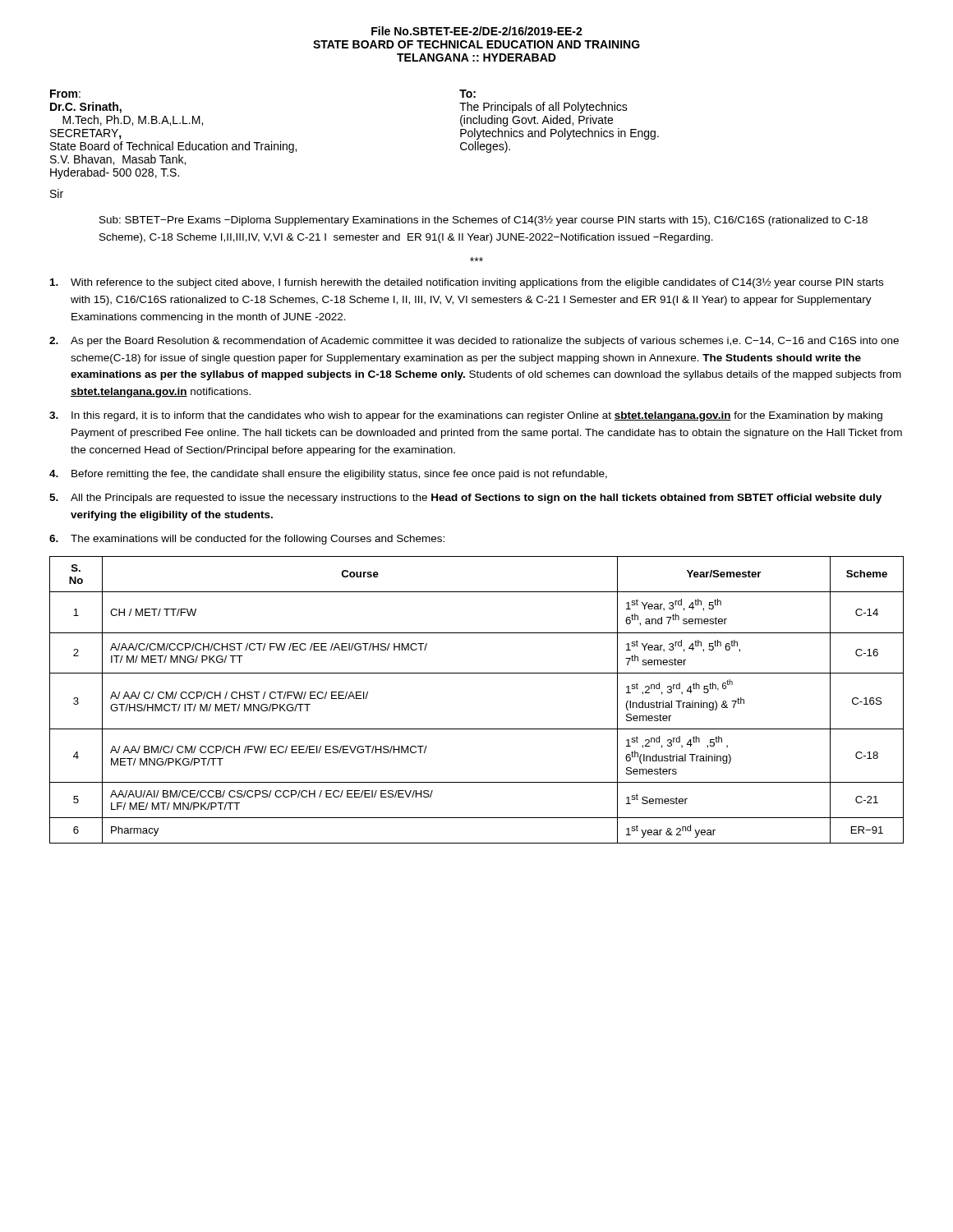
Task: Point to the passage starting "2. As per the Board Resolution &"
Action: pos(476,367)
